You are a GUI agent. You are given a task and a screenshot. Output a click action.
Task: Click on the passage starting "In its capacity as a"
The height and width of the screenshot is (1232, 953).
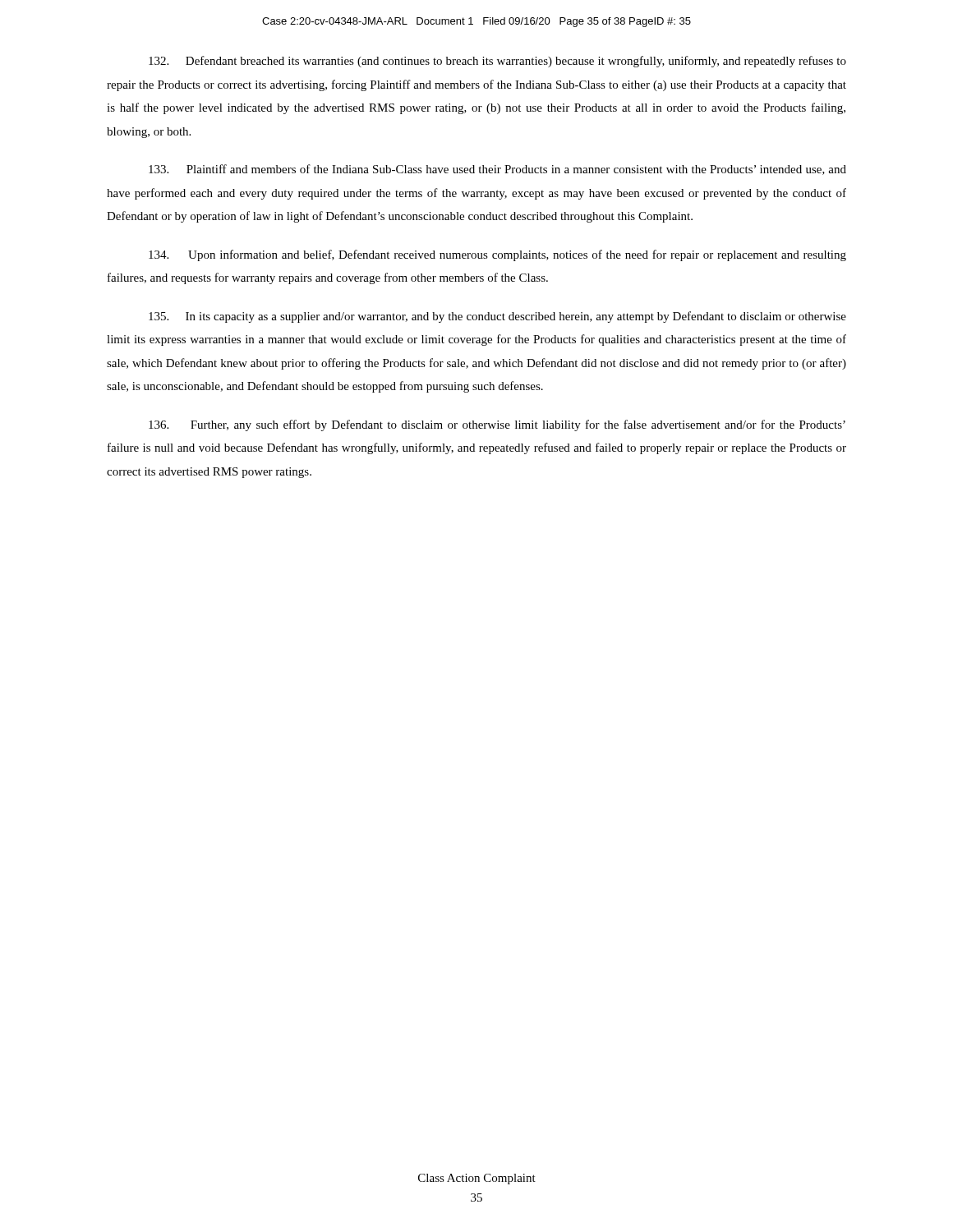pyautogui.click(x=476, y=348)
